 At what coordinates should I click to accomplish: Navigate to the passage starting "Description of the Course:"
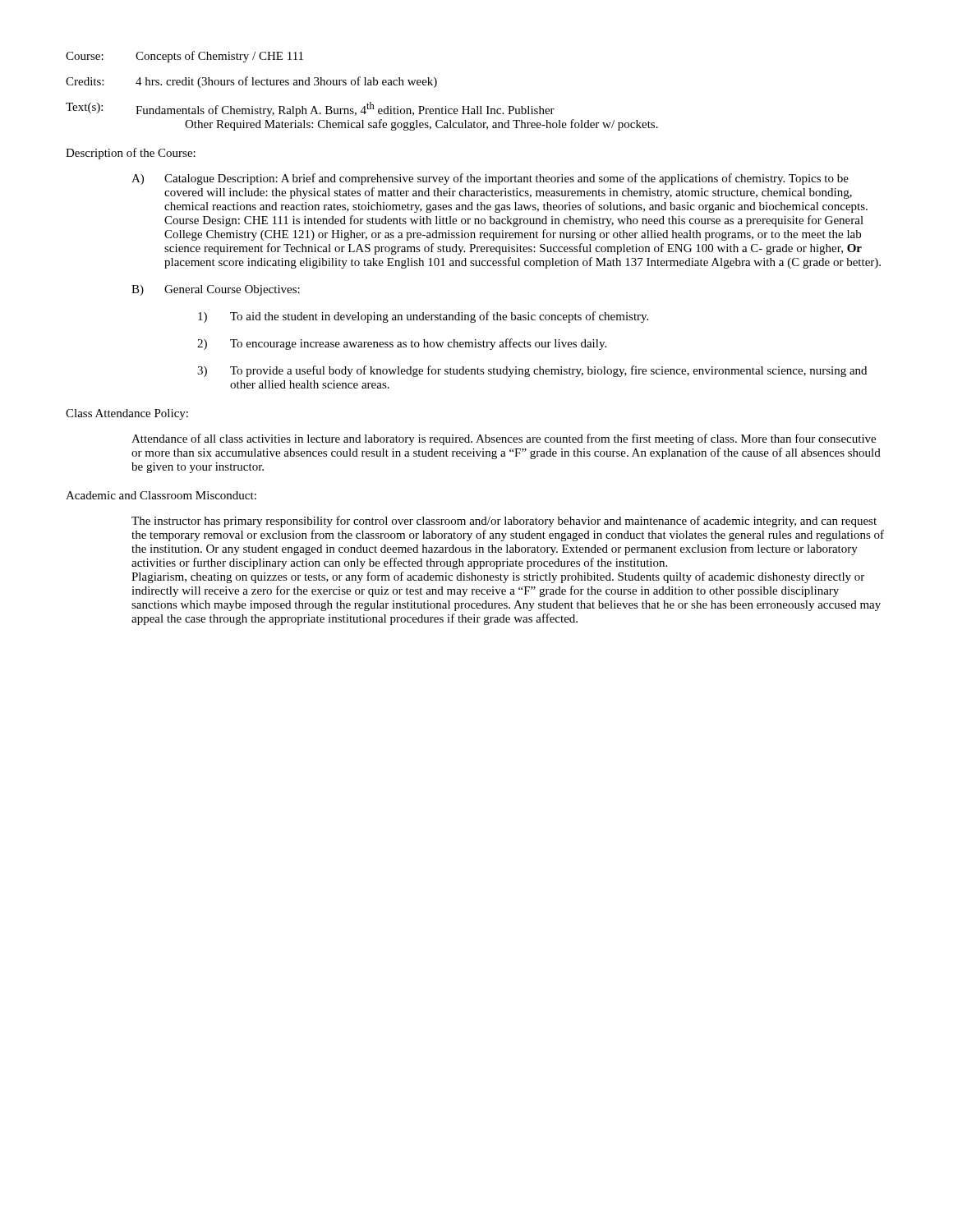[x=131, y=153]
